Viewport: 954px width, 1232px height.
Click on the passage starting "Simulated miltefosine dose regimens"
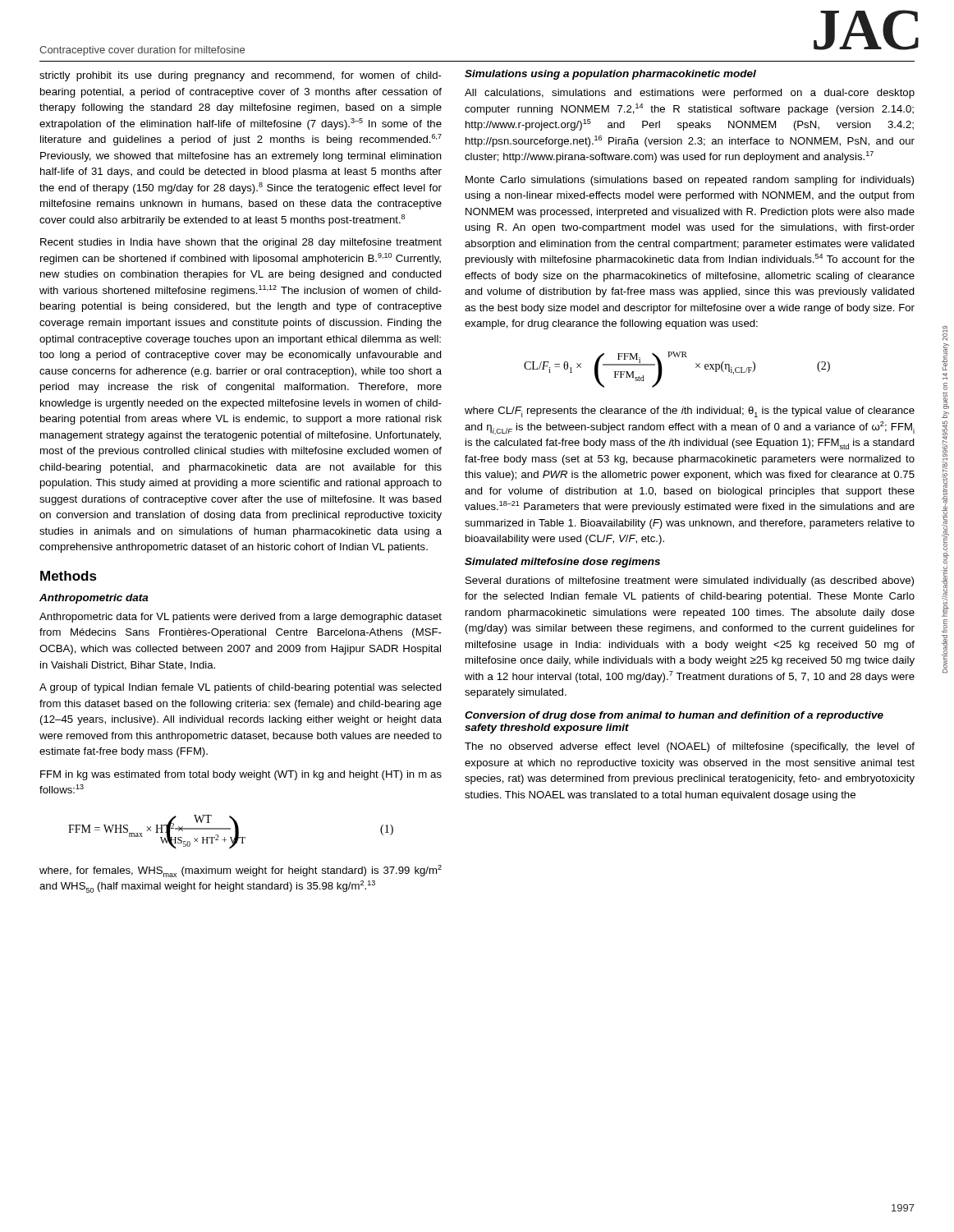pos(563,561)
